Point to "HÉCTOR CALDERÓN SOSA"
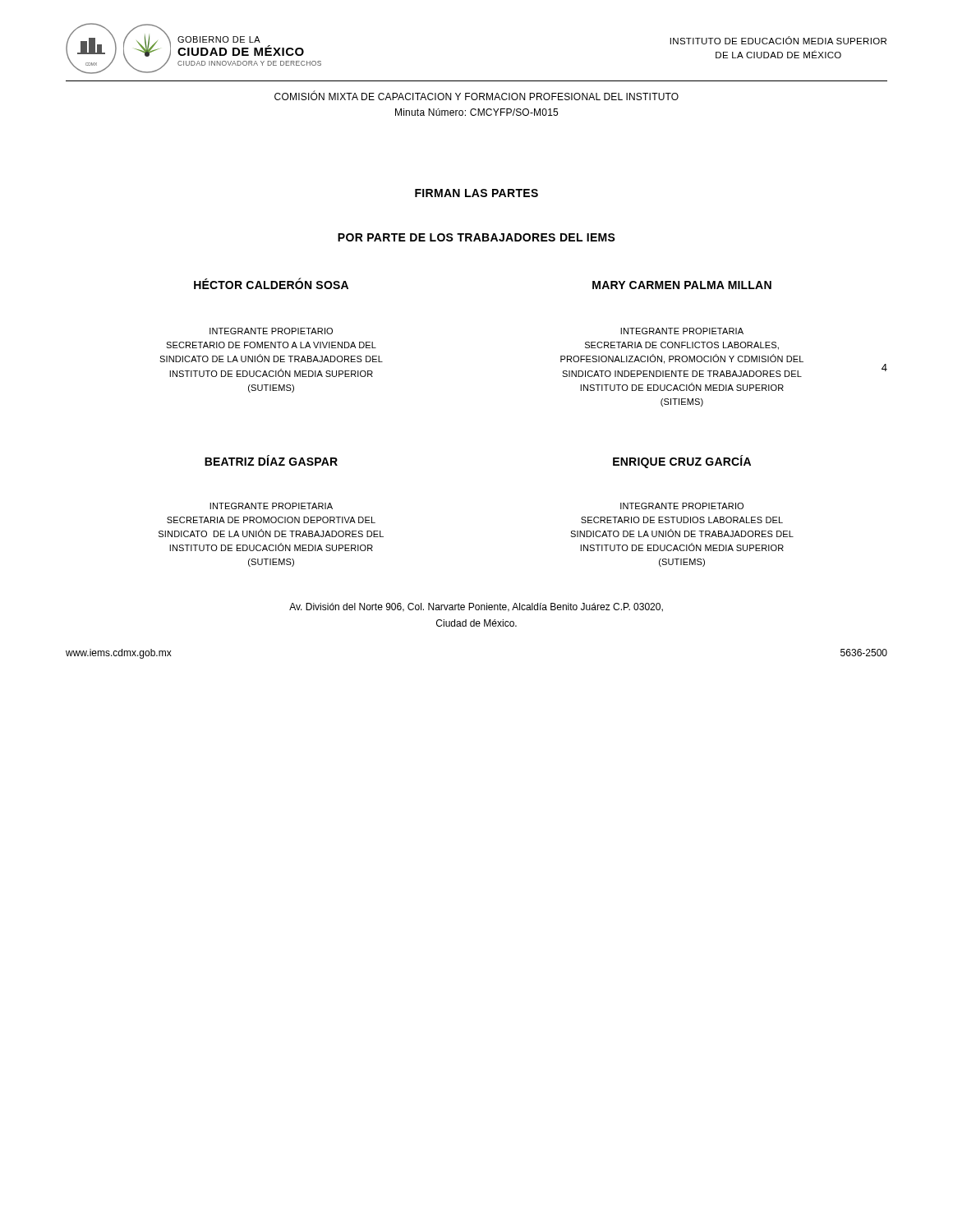953x1232 pixels. click(x=271, y=285)
